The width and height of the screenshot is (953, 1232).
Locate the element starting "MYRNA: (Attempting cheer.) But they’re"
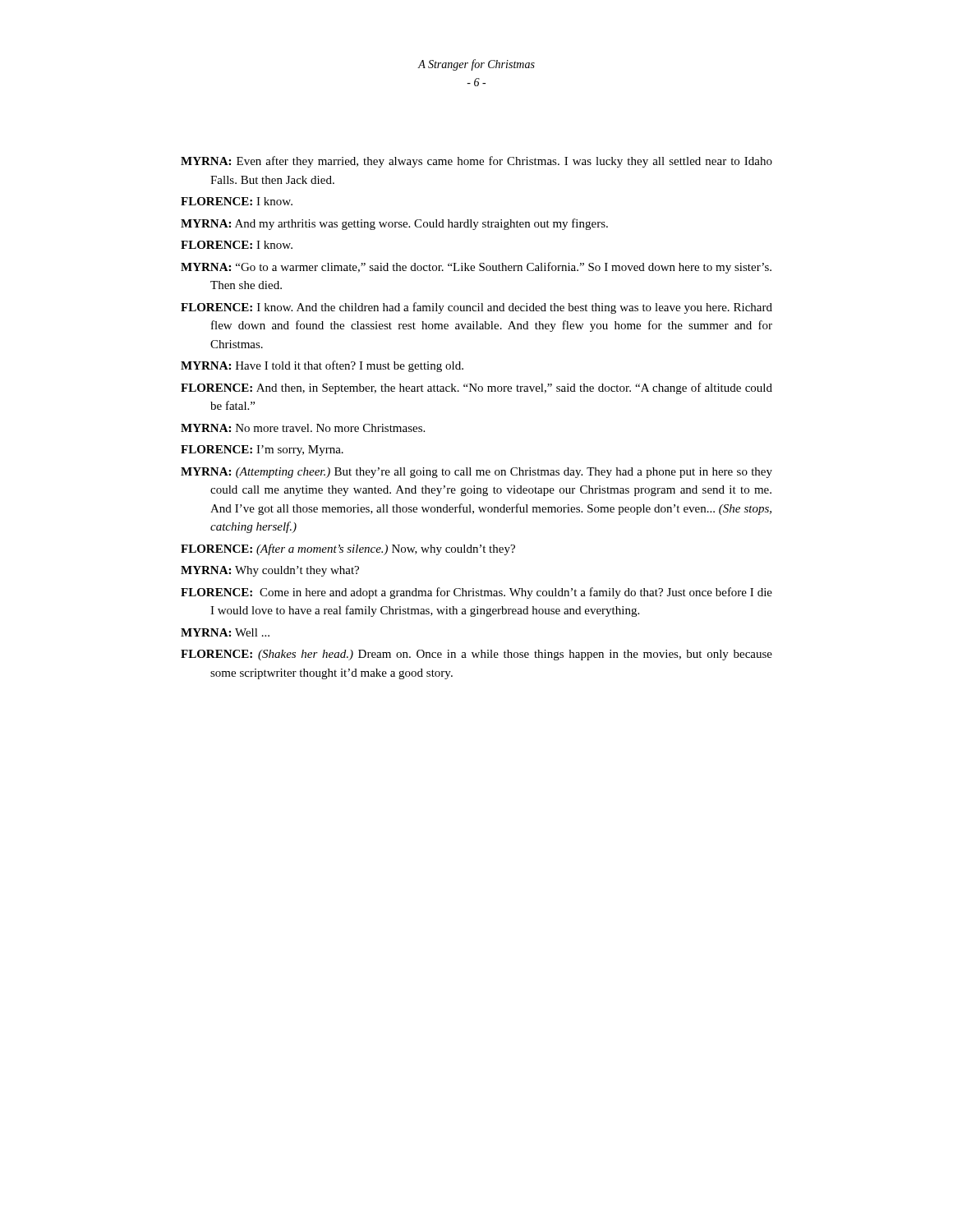tap(476, 499)
